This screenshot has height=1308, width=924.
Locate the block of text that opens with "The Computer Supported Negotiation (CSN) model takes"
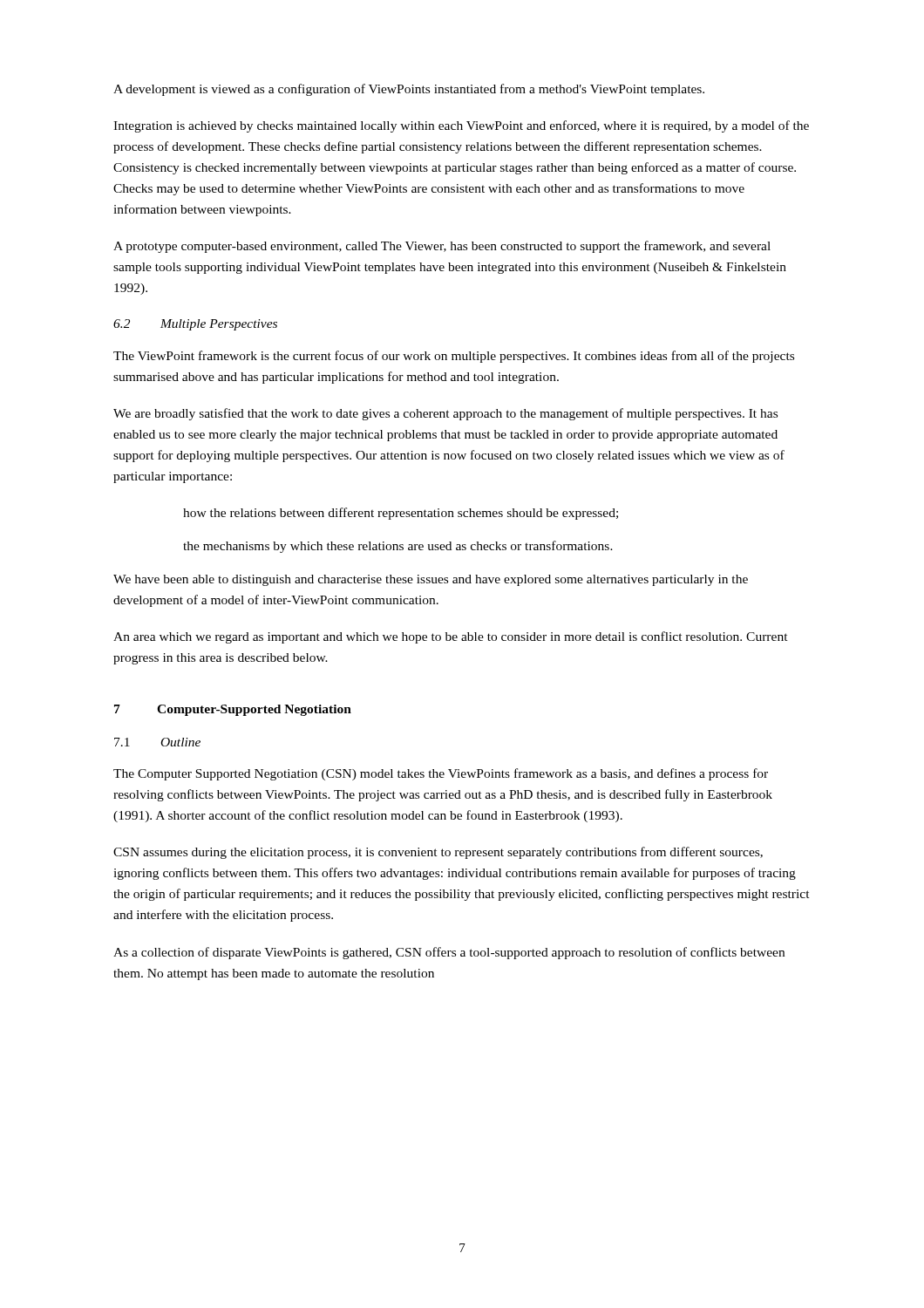443,794
